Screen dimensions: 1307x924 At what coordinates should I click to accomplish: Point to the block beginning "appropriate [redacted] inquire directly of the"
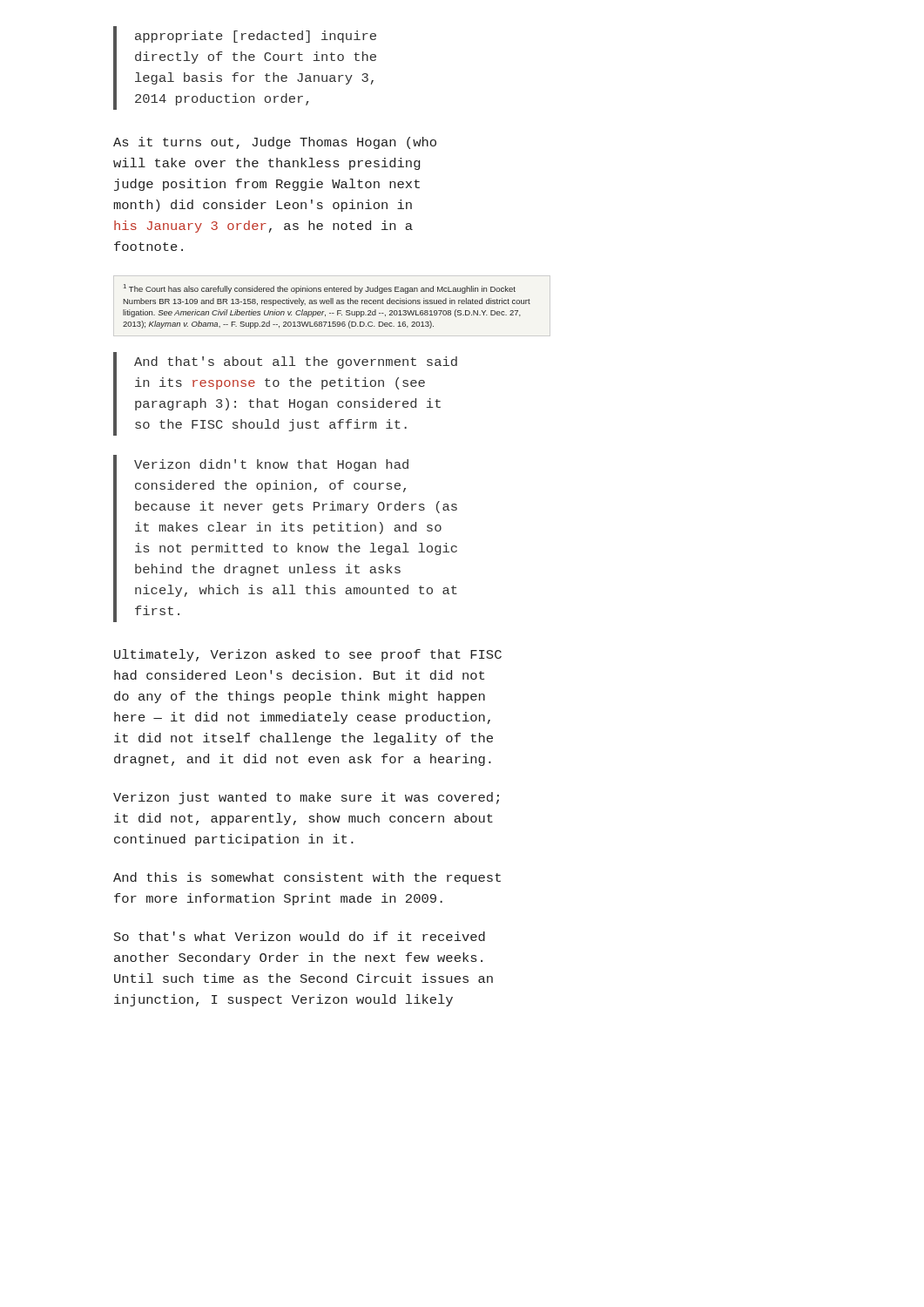point(245,68)
